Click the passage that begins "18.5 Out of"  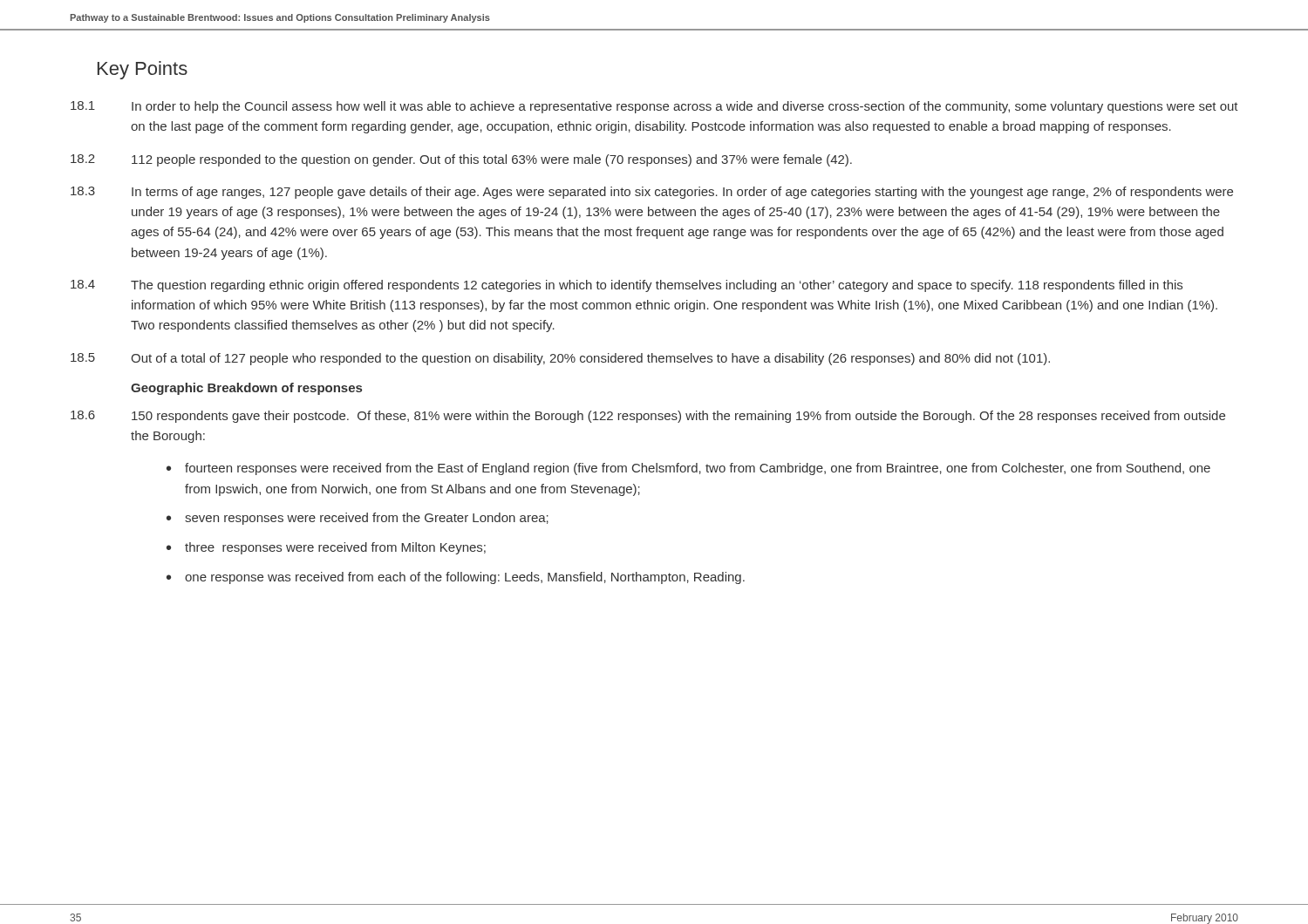click(x=654, y=357)
